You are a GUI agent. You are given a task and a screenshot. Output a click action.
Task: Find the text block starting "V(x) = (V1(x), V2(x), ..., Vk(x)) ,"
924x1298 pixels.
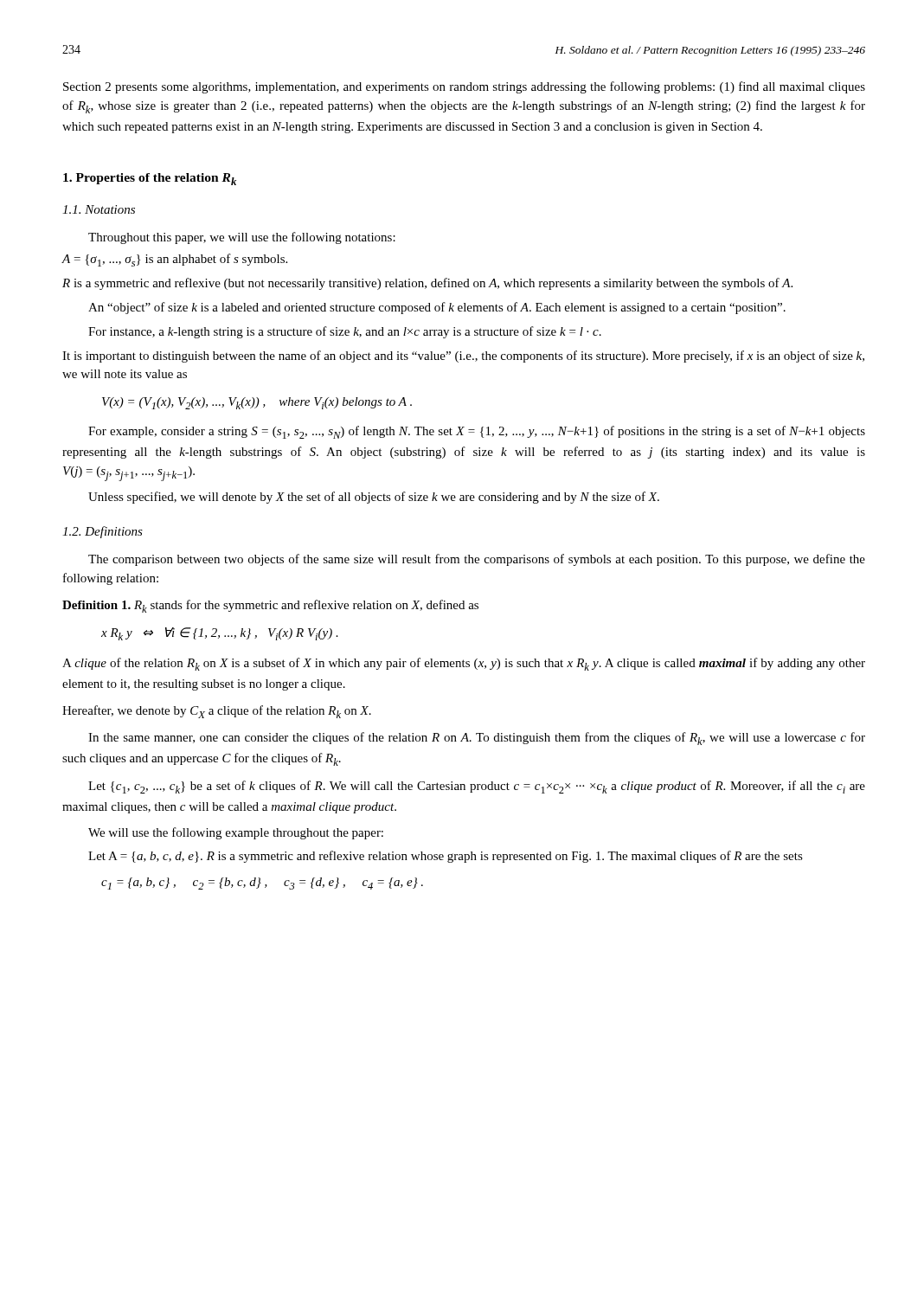[x=257, y=403]
